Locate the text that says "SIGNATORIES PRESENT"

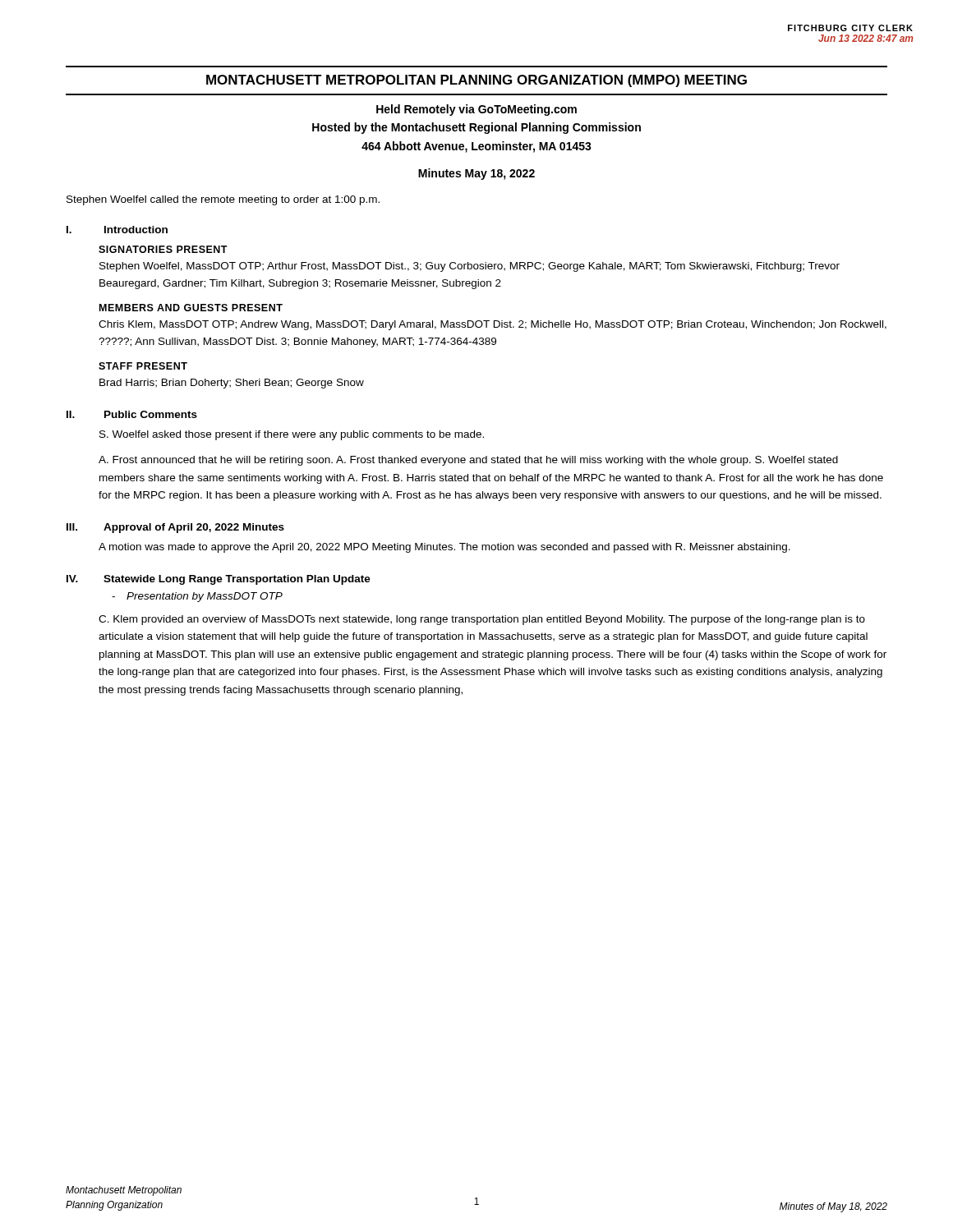point(163,250)
